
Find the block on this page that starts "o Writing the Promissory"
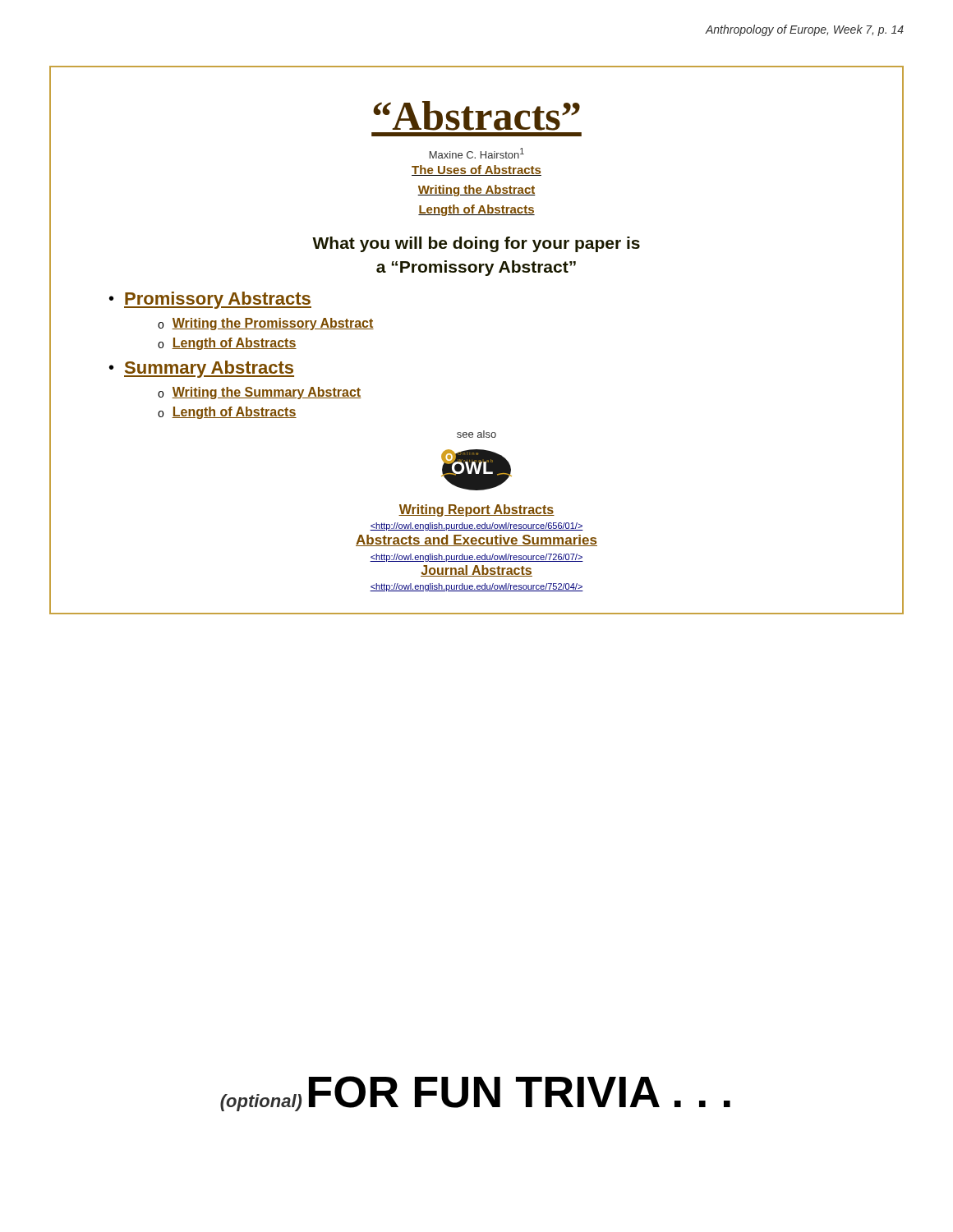tap(265, 324)
